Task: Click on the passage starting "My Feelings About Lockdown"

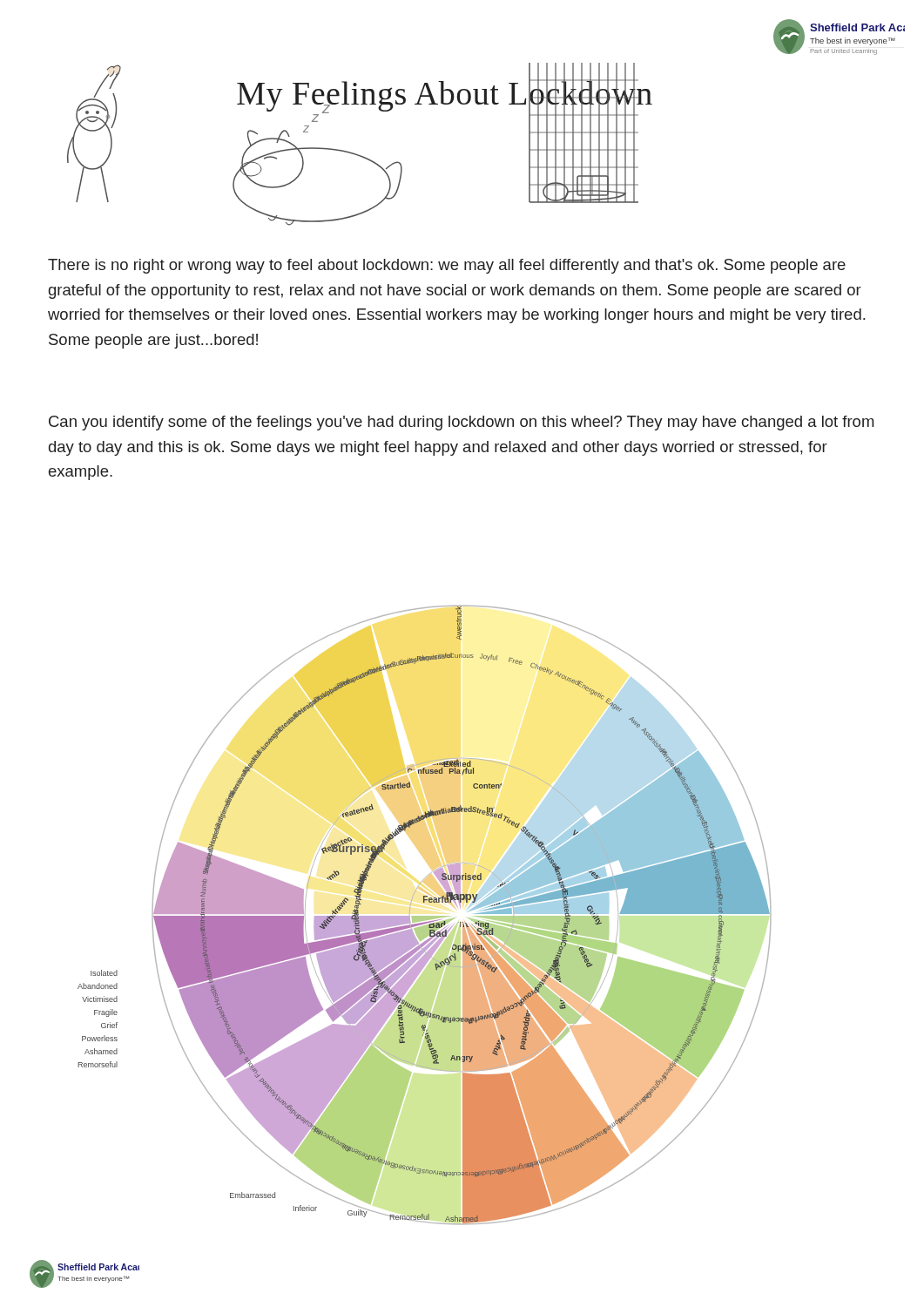Action: (x=445, y=93)
